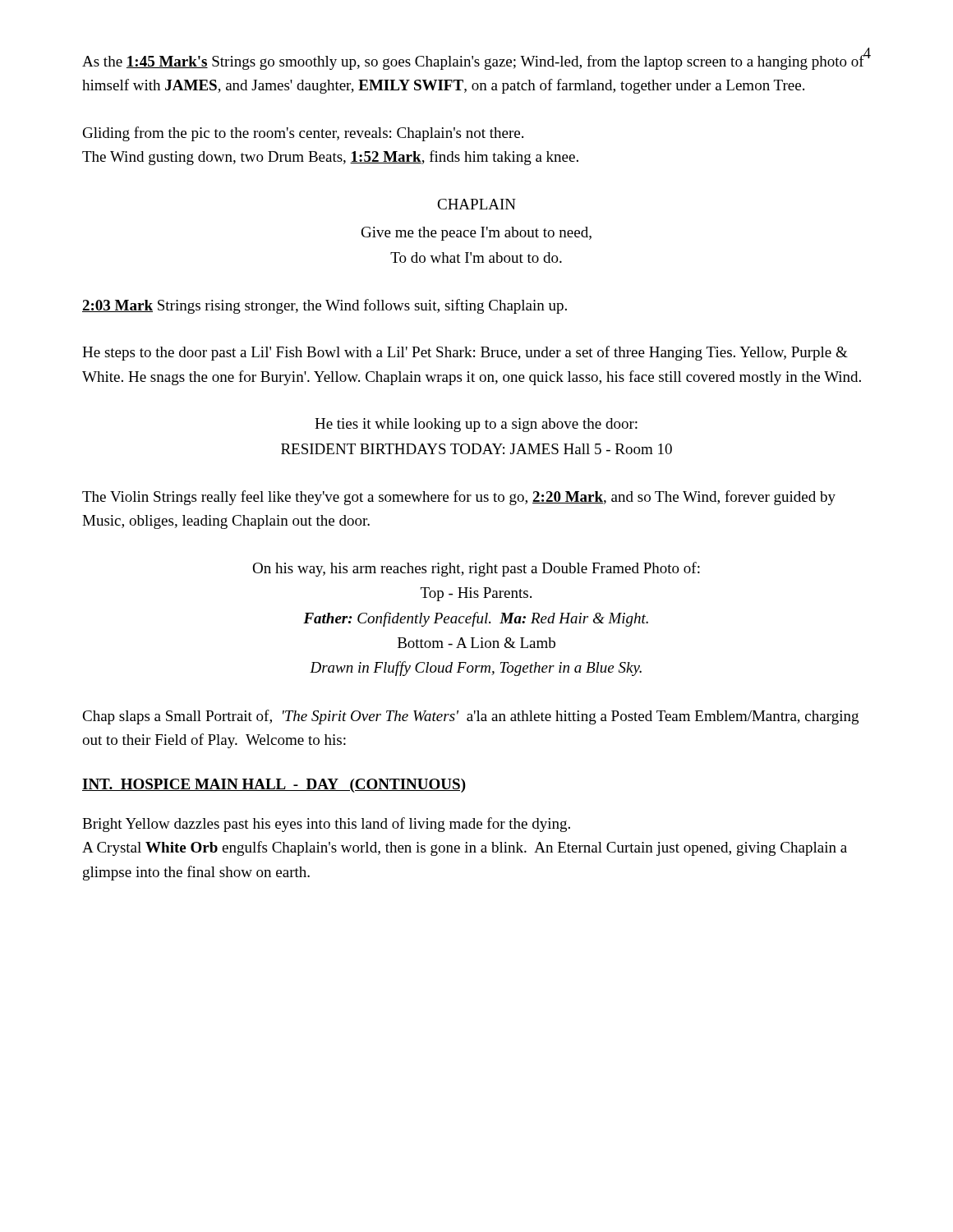The height and width of the screenshot is (1232, 953).
Task: Navigate to the block starting "He ties it while looking up to a"
Action: 476,436
